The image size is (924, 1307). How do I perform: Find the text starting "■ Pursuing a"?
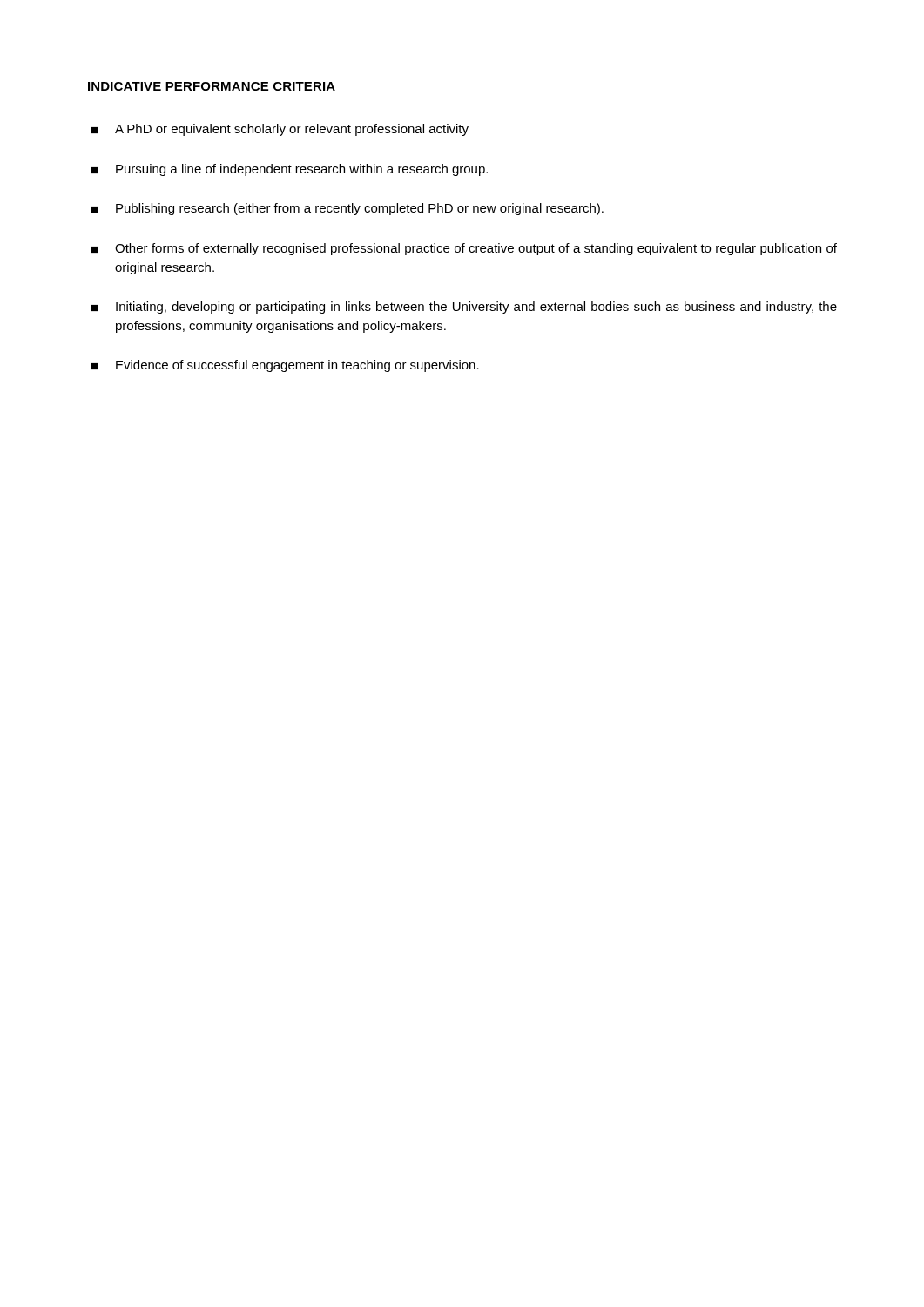tap(462, 169)
